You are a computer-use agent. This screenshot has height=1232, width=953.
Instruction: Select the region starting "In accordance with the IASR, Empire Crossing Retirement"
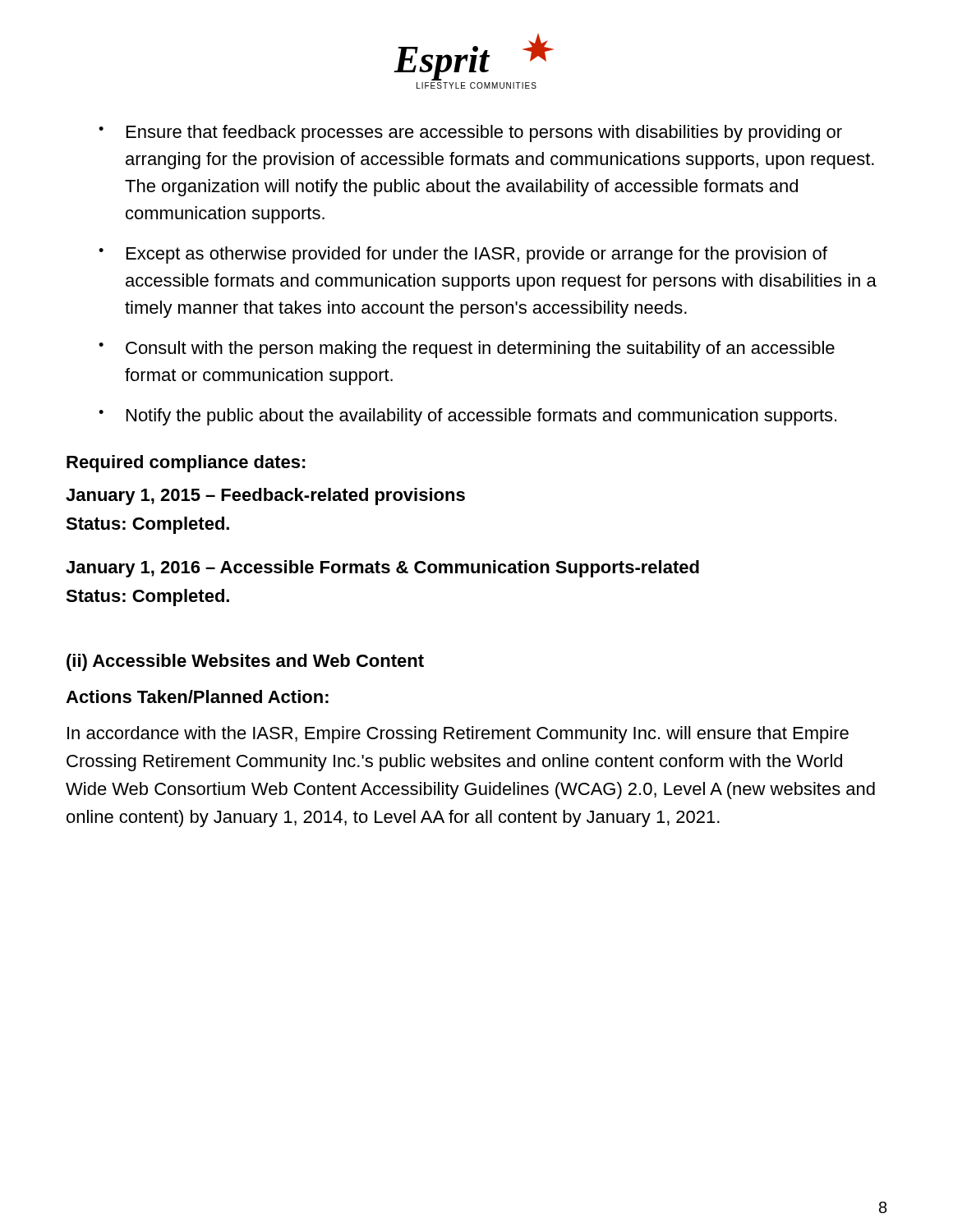pyautogui.click(x=471, y=775)
